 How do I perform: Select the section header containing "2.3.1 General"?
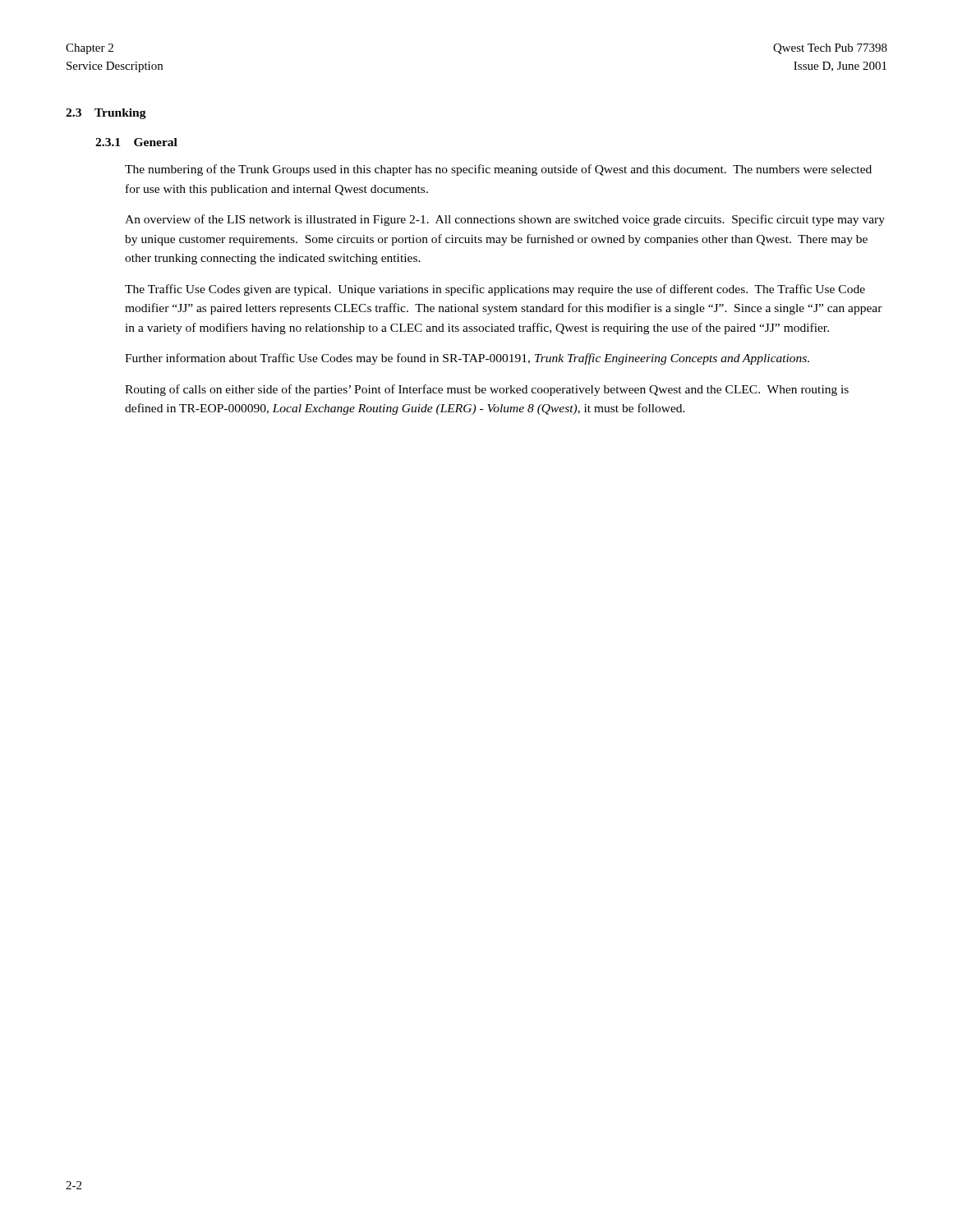tap(136, 142)
